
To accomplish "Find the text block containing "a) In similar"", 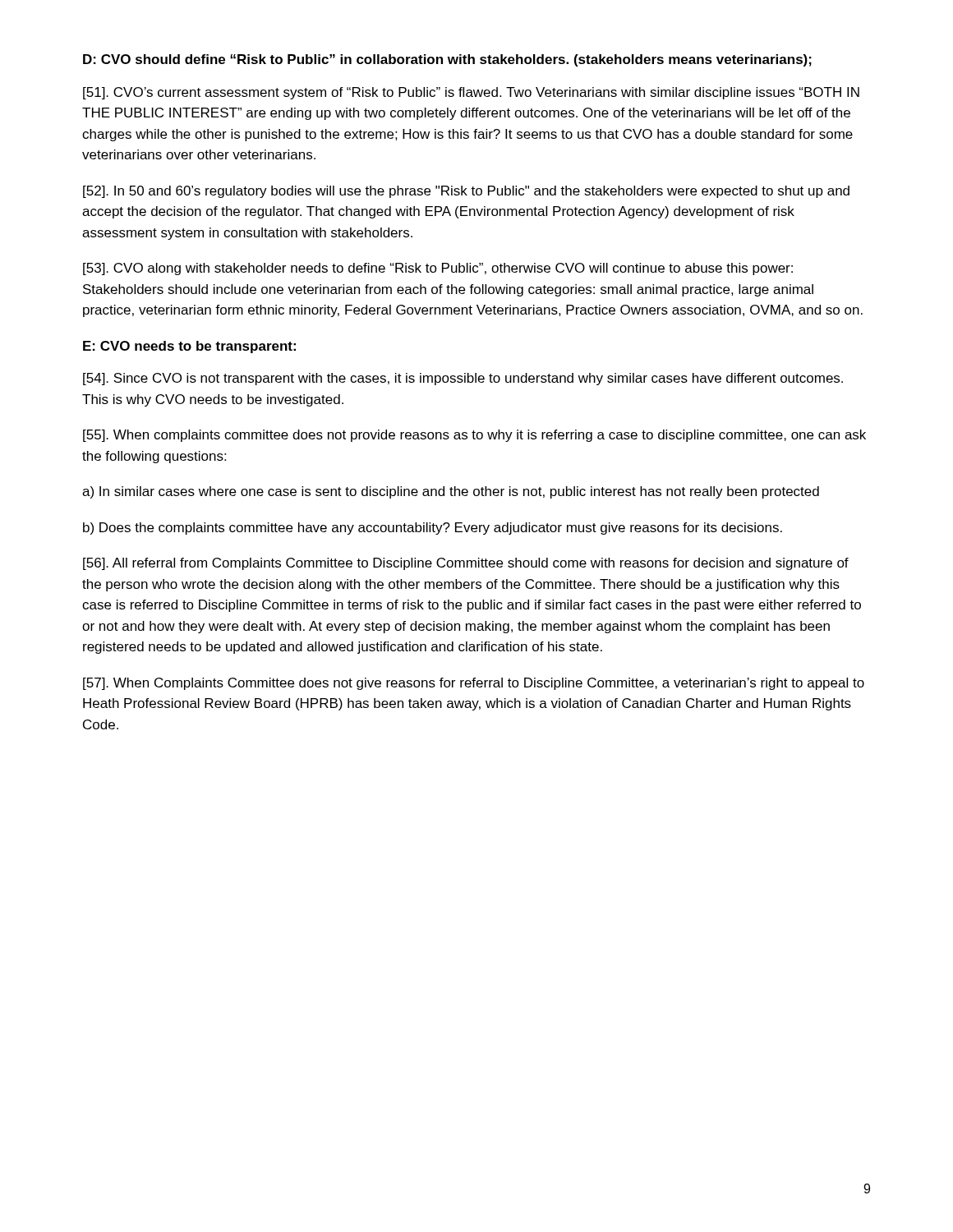I will pos(451,492).
